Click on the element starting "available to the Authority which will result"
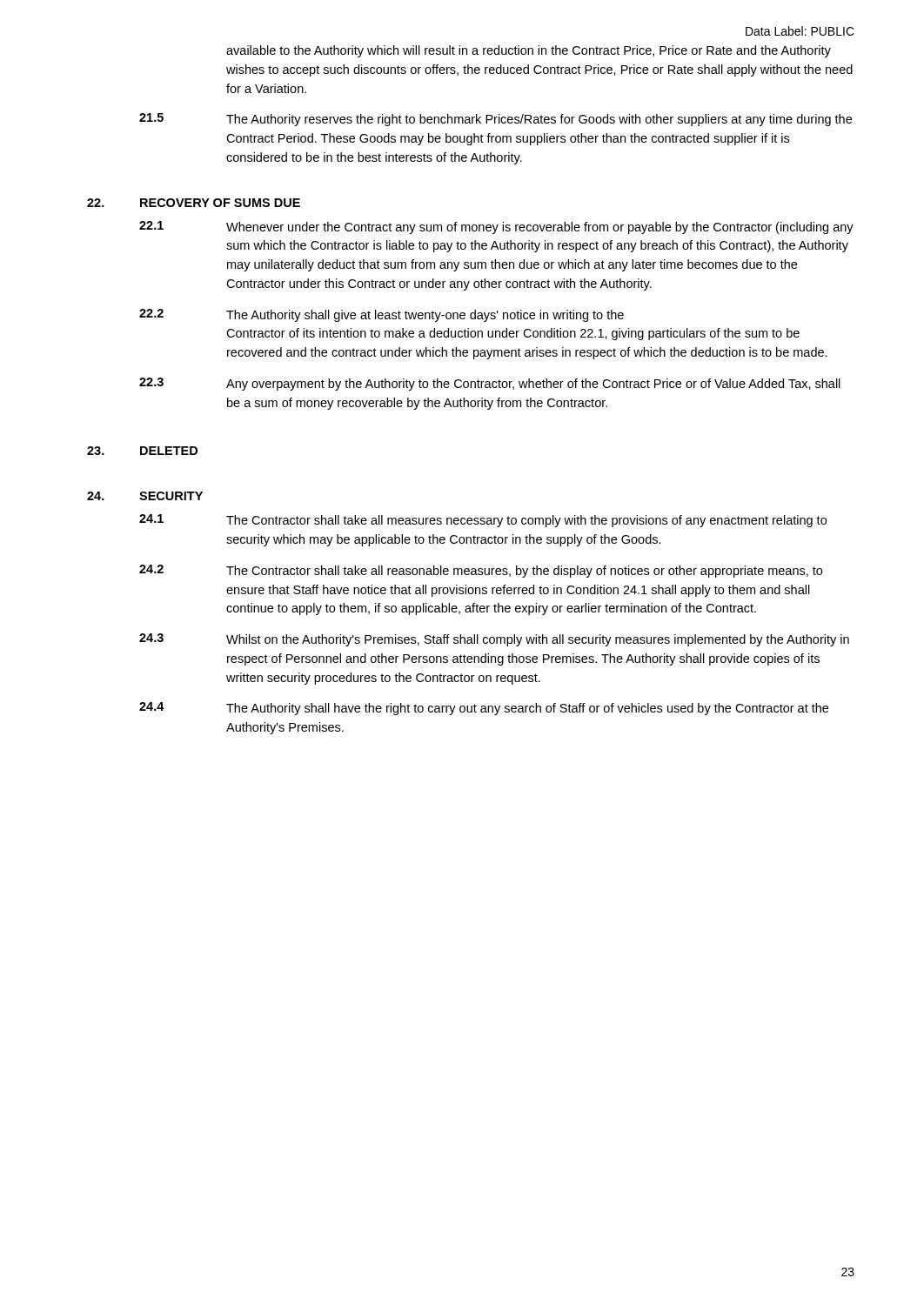This screenshot has height=1305, width=924. click(540, 69)
